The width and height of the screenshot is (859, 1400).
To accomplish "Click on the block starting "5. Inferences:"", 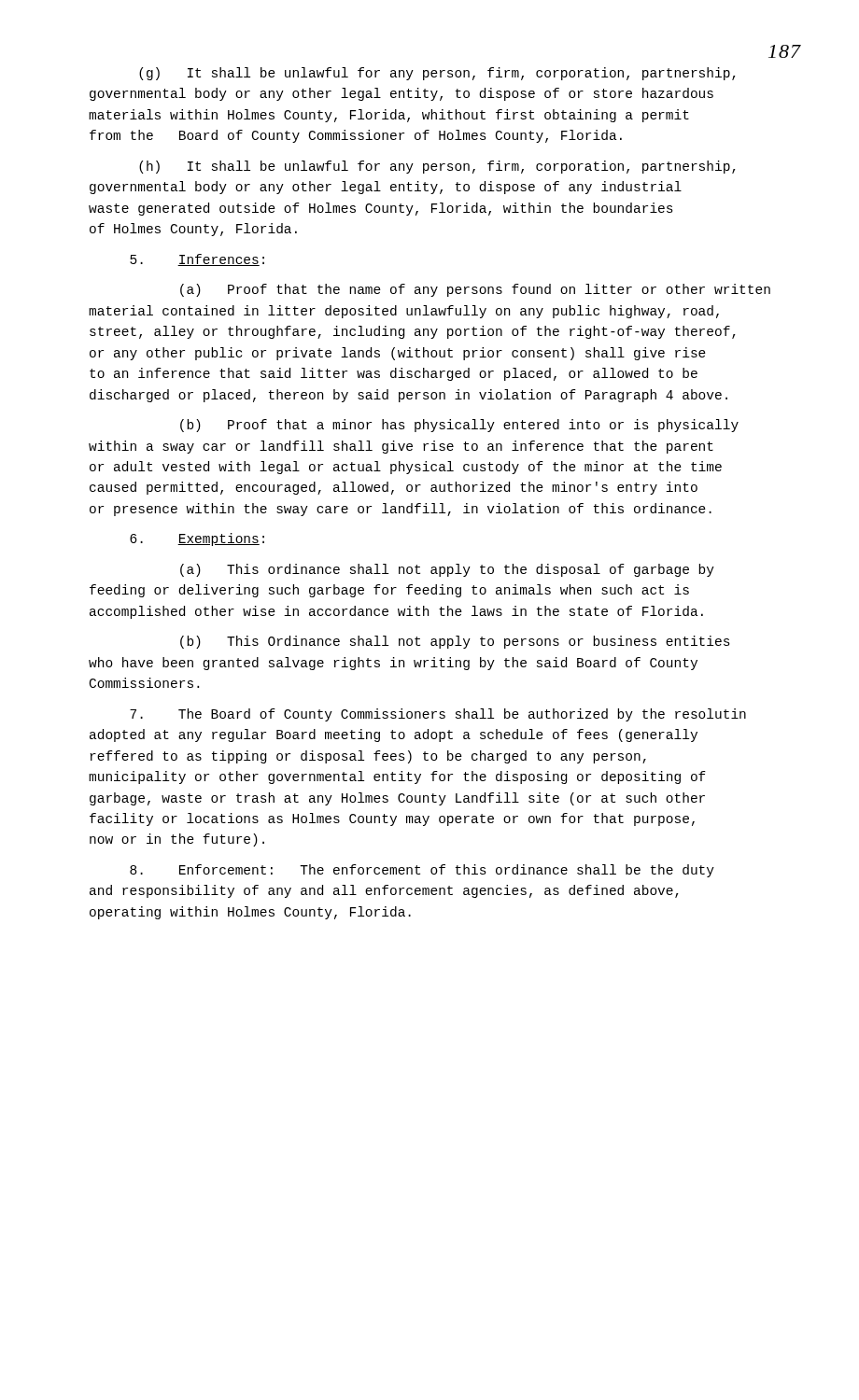I will click(x=197, y=260).
